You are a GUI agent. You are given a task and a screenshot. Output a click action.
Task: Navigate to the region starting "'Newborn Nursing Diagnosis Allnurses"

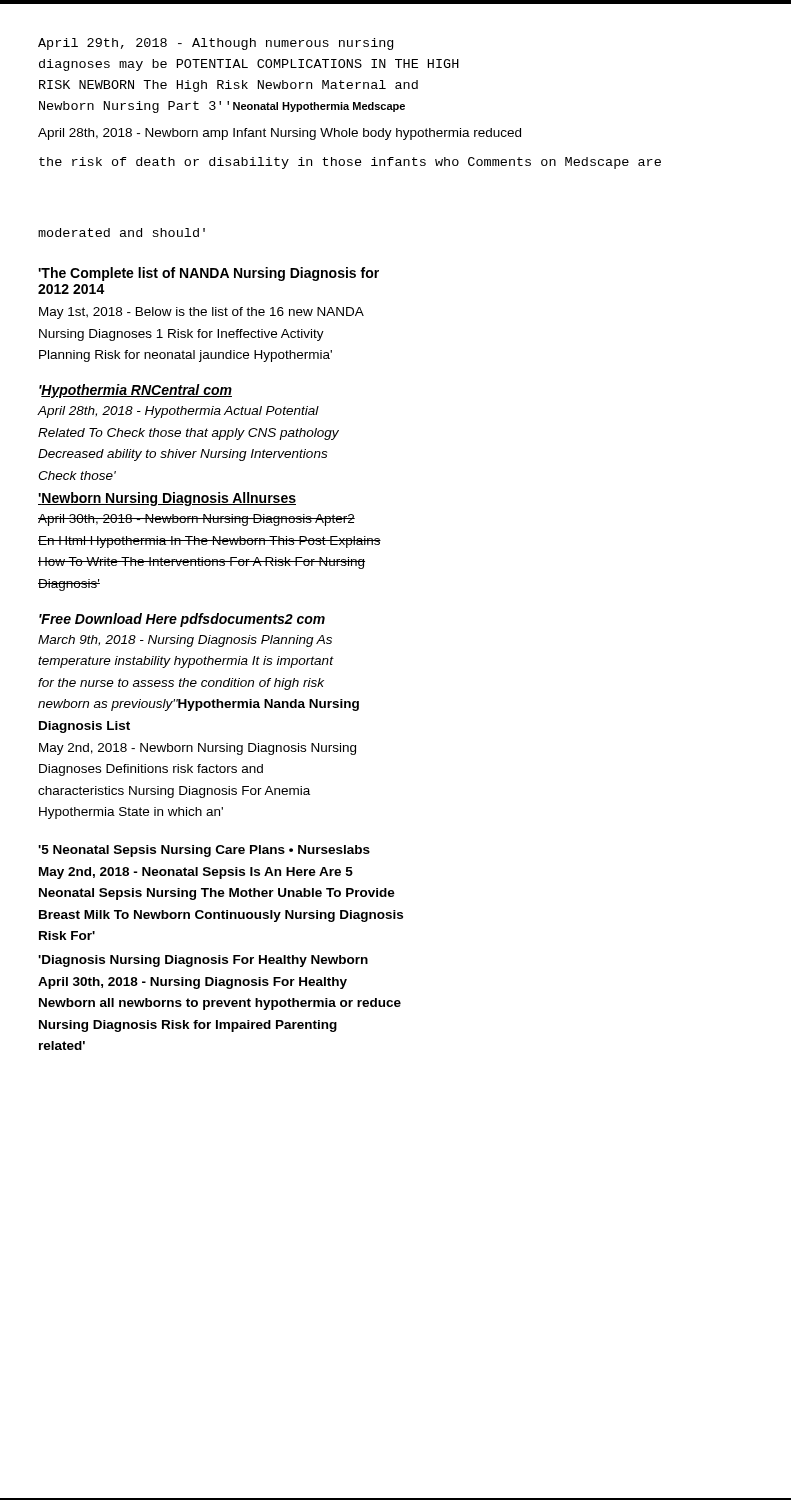point(167,498)
